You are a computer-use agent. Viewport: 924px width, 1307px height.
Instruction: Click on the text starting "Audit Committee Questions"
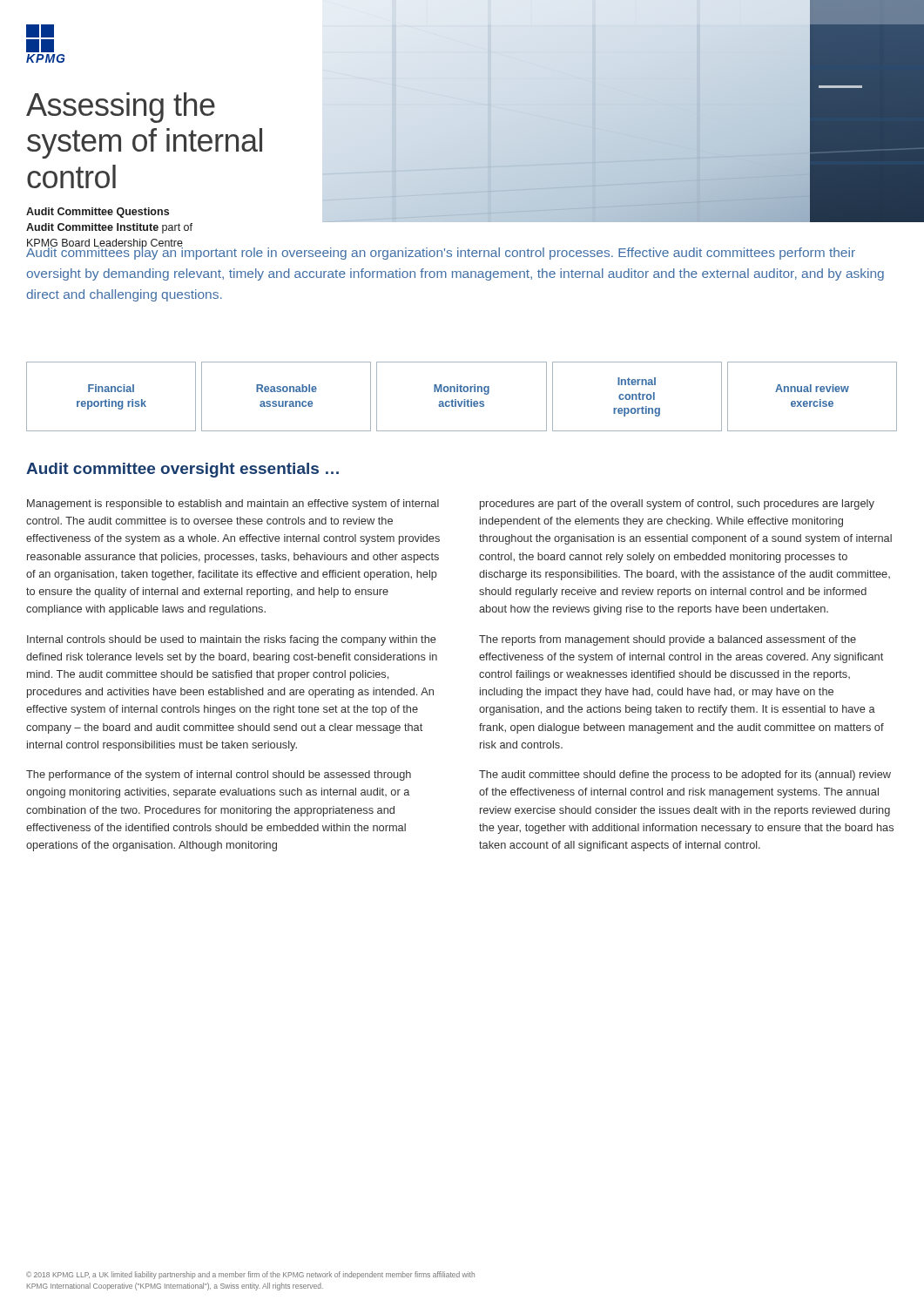(x=109, y=228)
